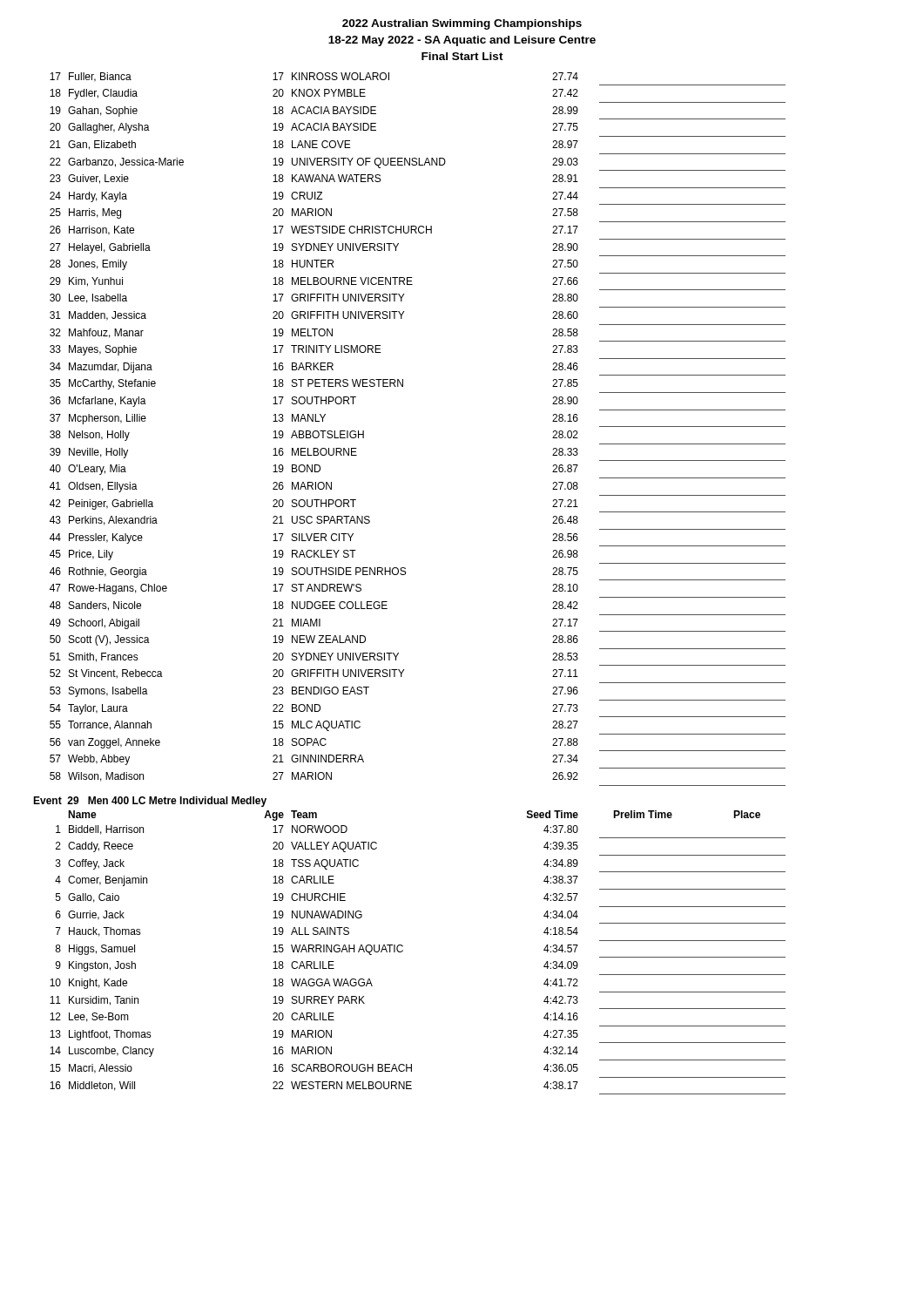Select the table that reads "1 Biddell, Harrison 17"
The image size is (924, 1307).
tap(462, 958)
